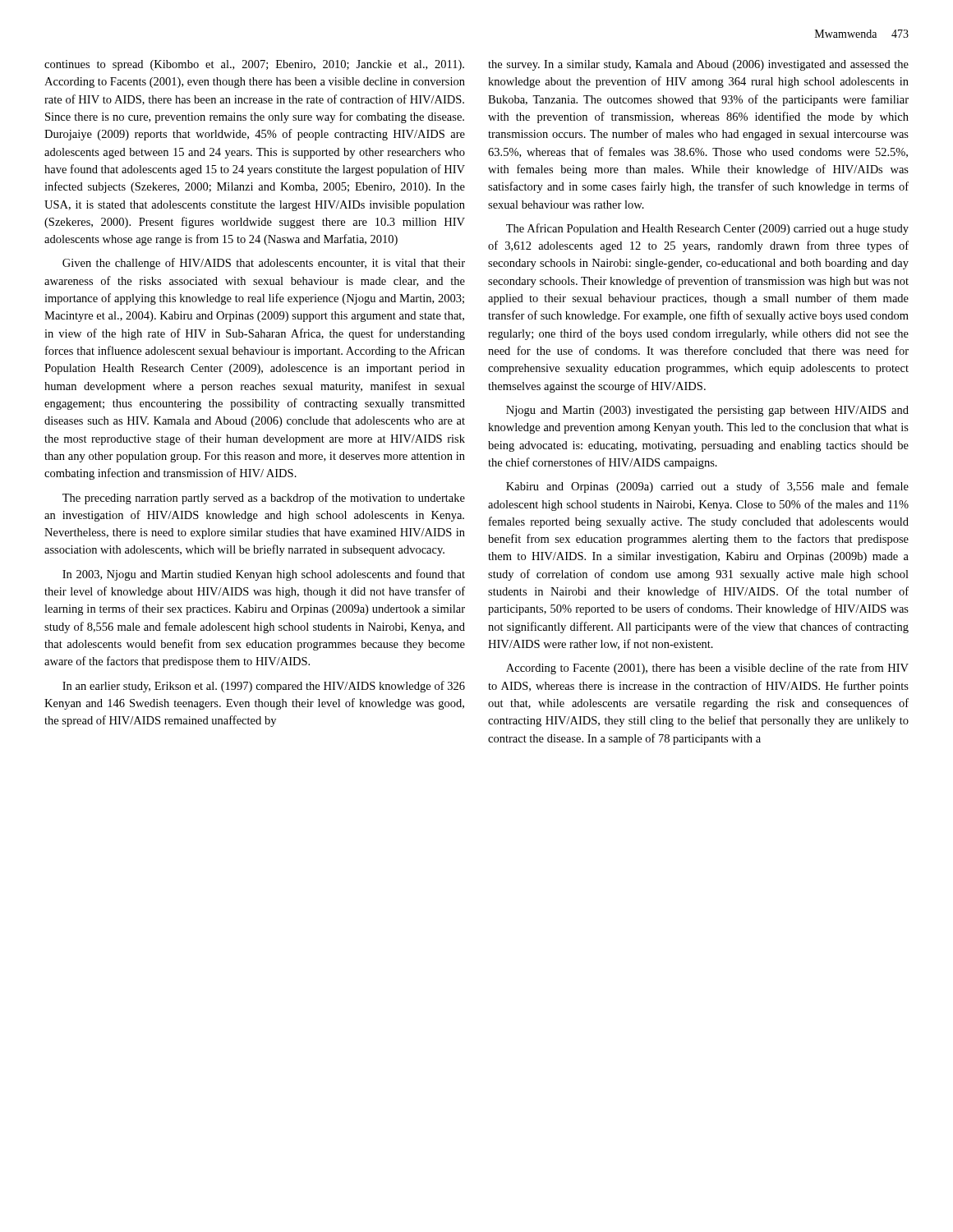The width and height of the screenshot is (953, 1232).
Task: Where is the passage that starts "continues to spread"?
Action: point(255,152)
